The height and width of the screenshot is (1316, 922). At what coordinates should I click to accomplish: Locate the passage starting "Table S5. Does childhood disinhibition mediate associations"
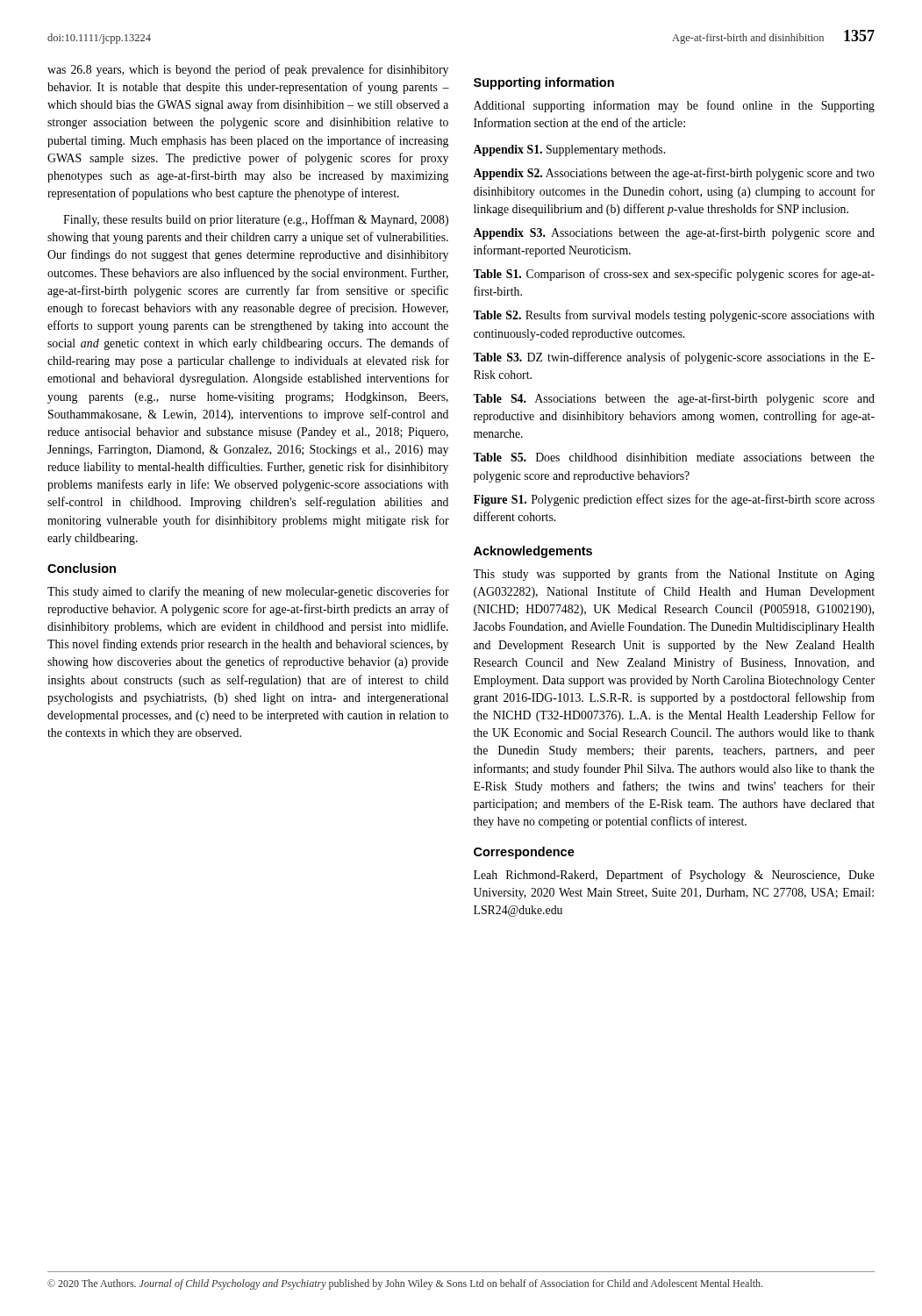click(674, 467)
